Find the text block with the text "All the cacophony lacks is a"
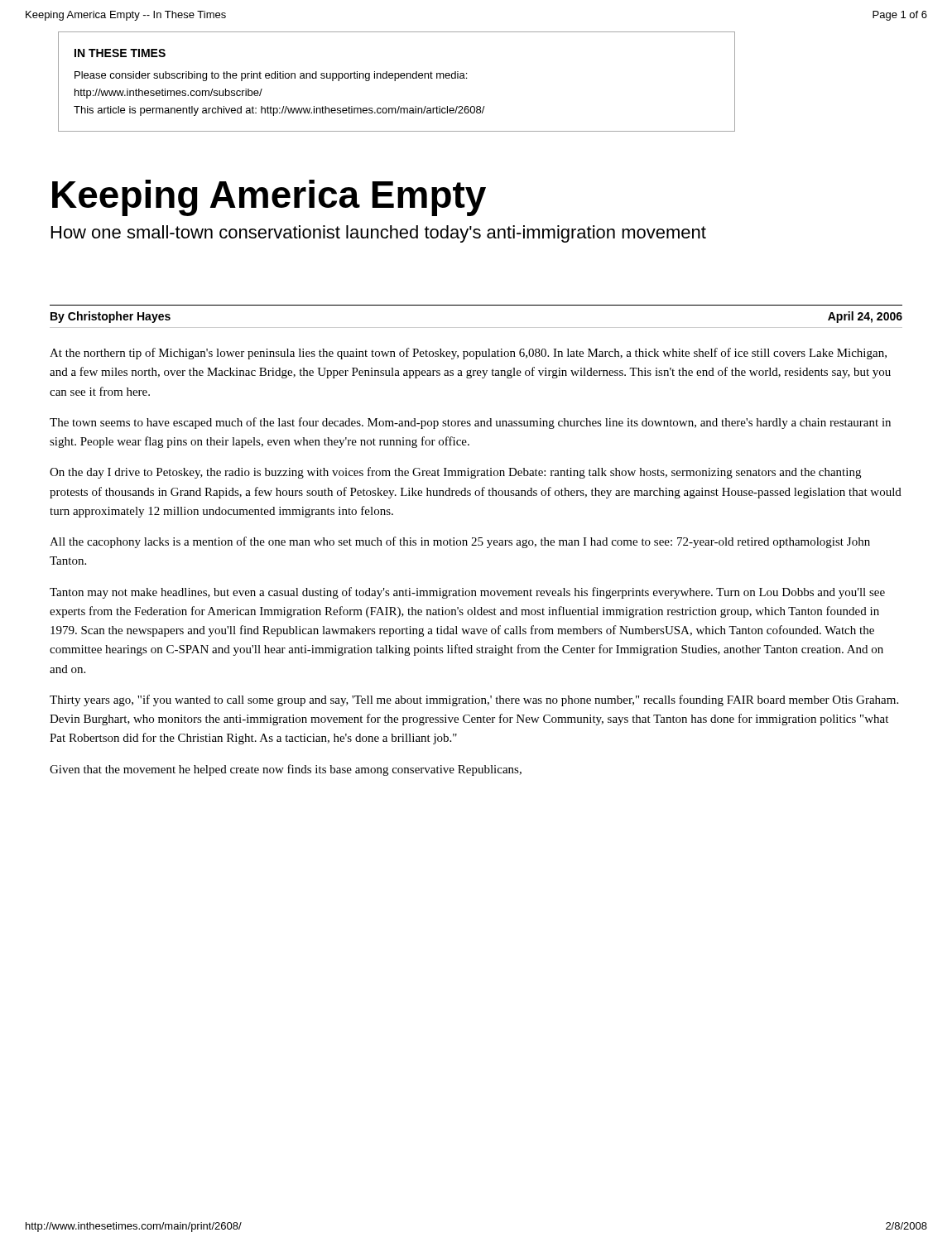The image size is (952, 1242). [476, 552]
